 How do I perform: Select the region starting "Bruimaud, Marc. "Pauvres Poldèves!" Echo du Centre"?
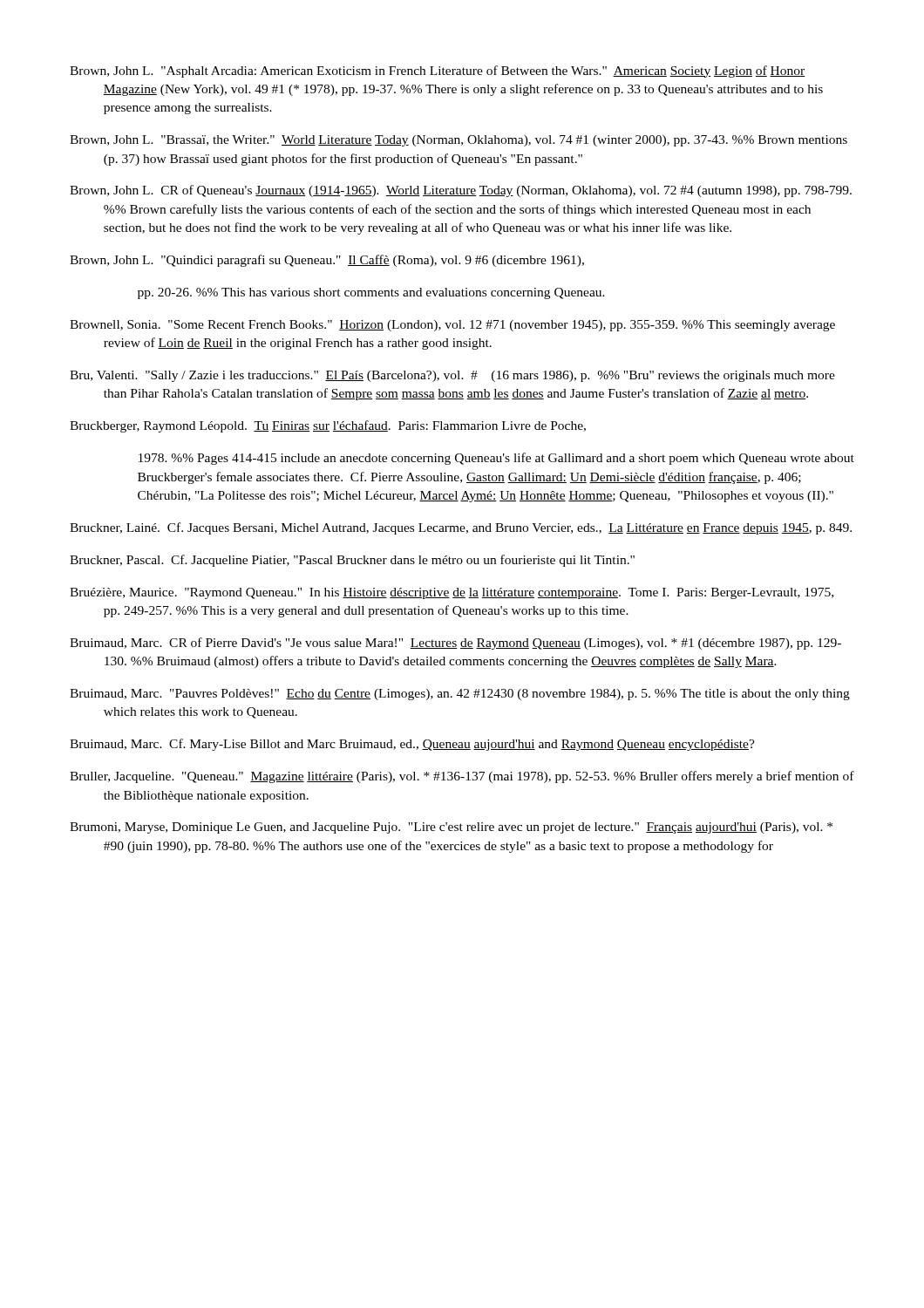tap(462, 702)
